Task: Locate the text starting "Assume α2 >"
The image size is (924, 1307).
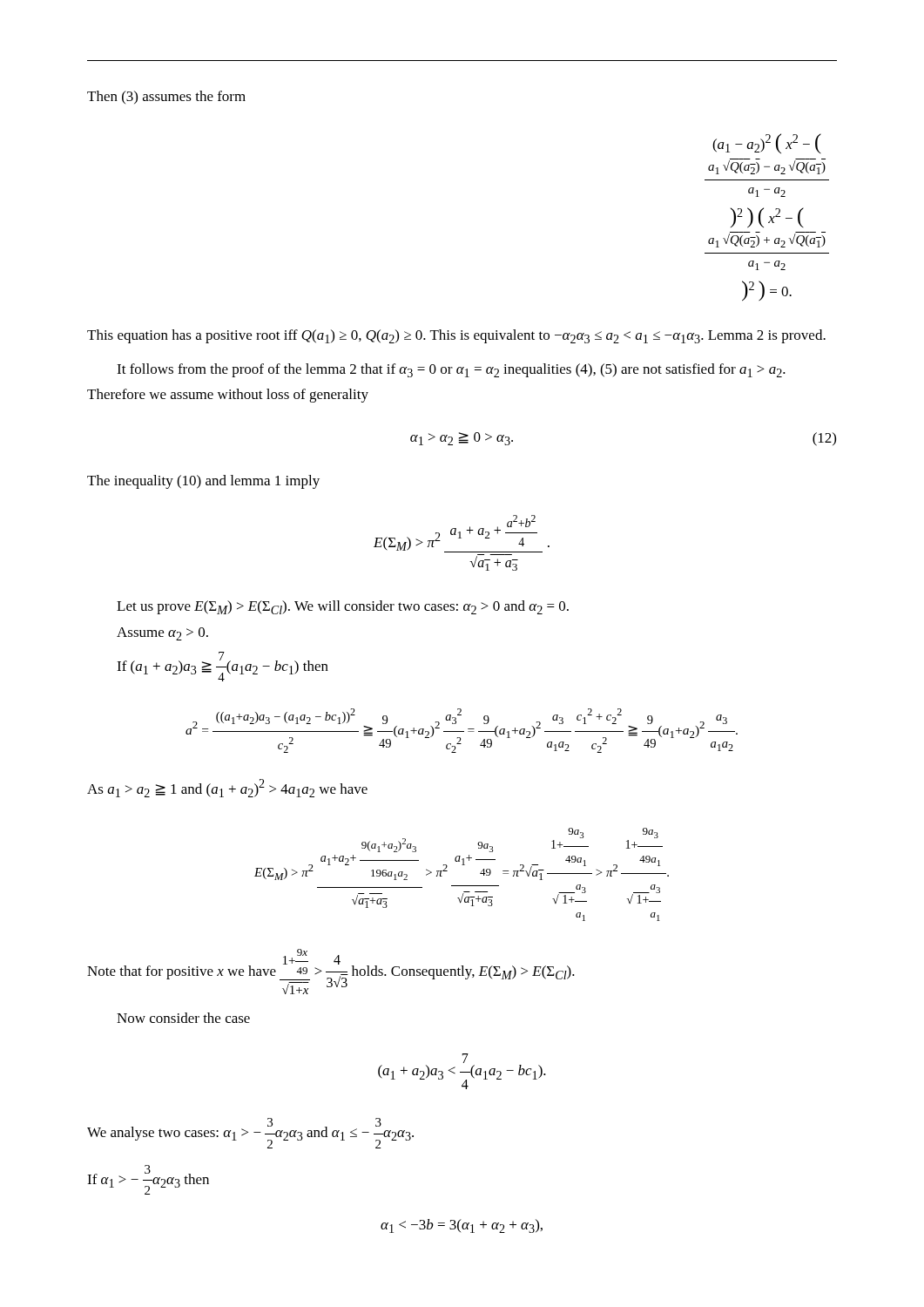Action: (x=163, y=633)
